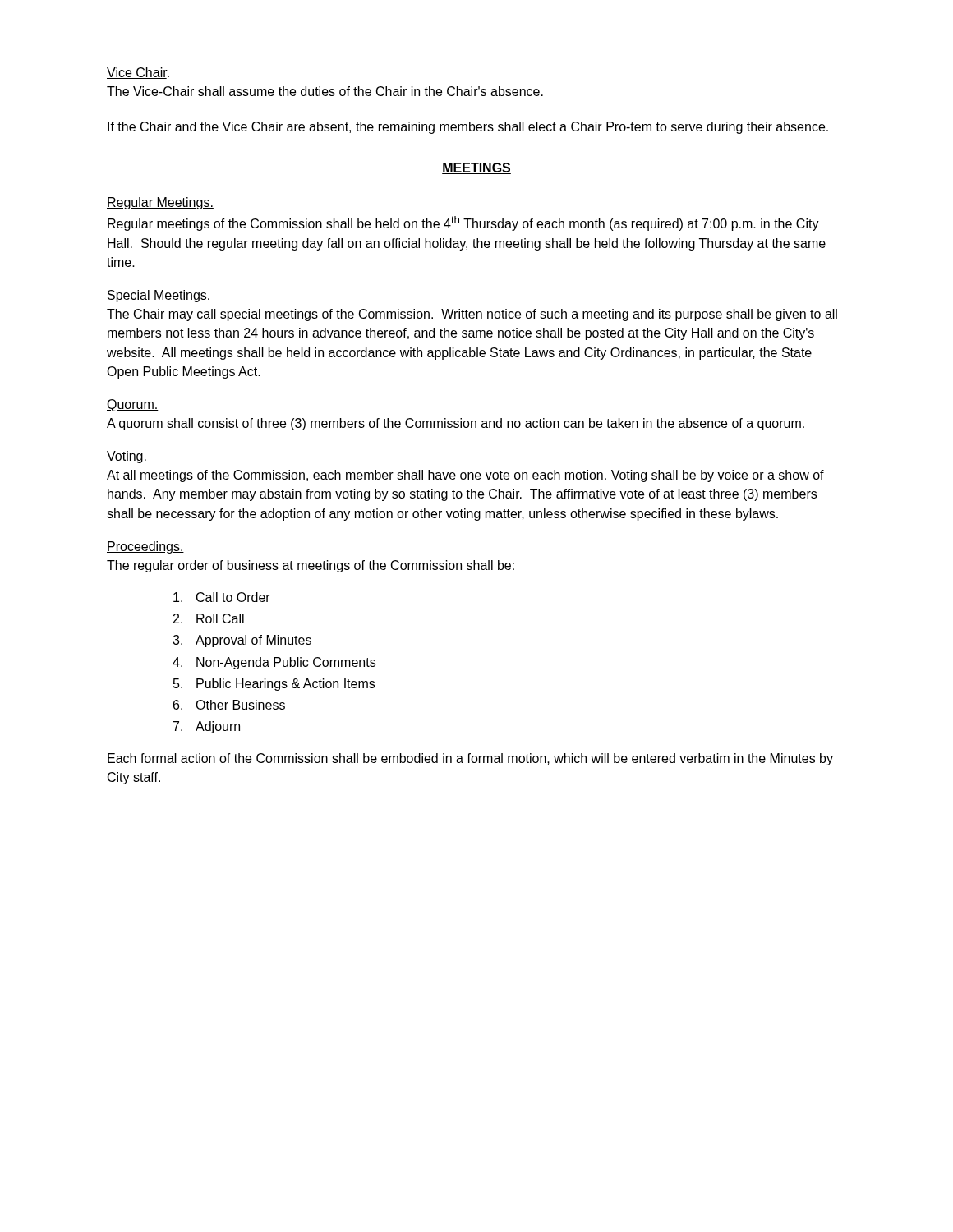
Task: Locate the text "2.Roll Call"
Action: point(208,619)
